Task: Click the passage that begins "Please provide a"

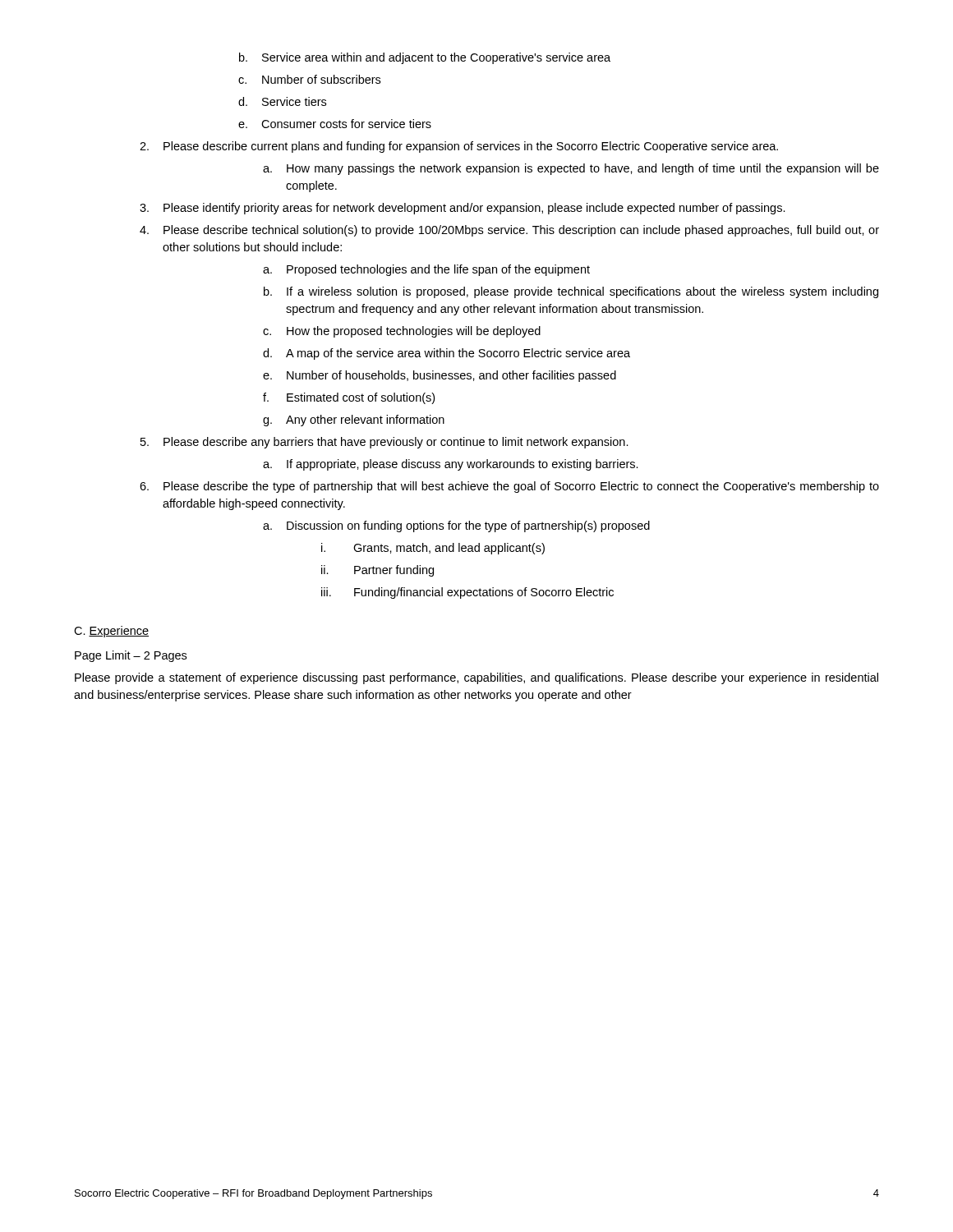Action: [x=476, y=687]
